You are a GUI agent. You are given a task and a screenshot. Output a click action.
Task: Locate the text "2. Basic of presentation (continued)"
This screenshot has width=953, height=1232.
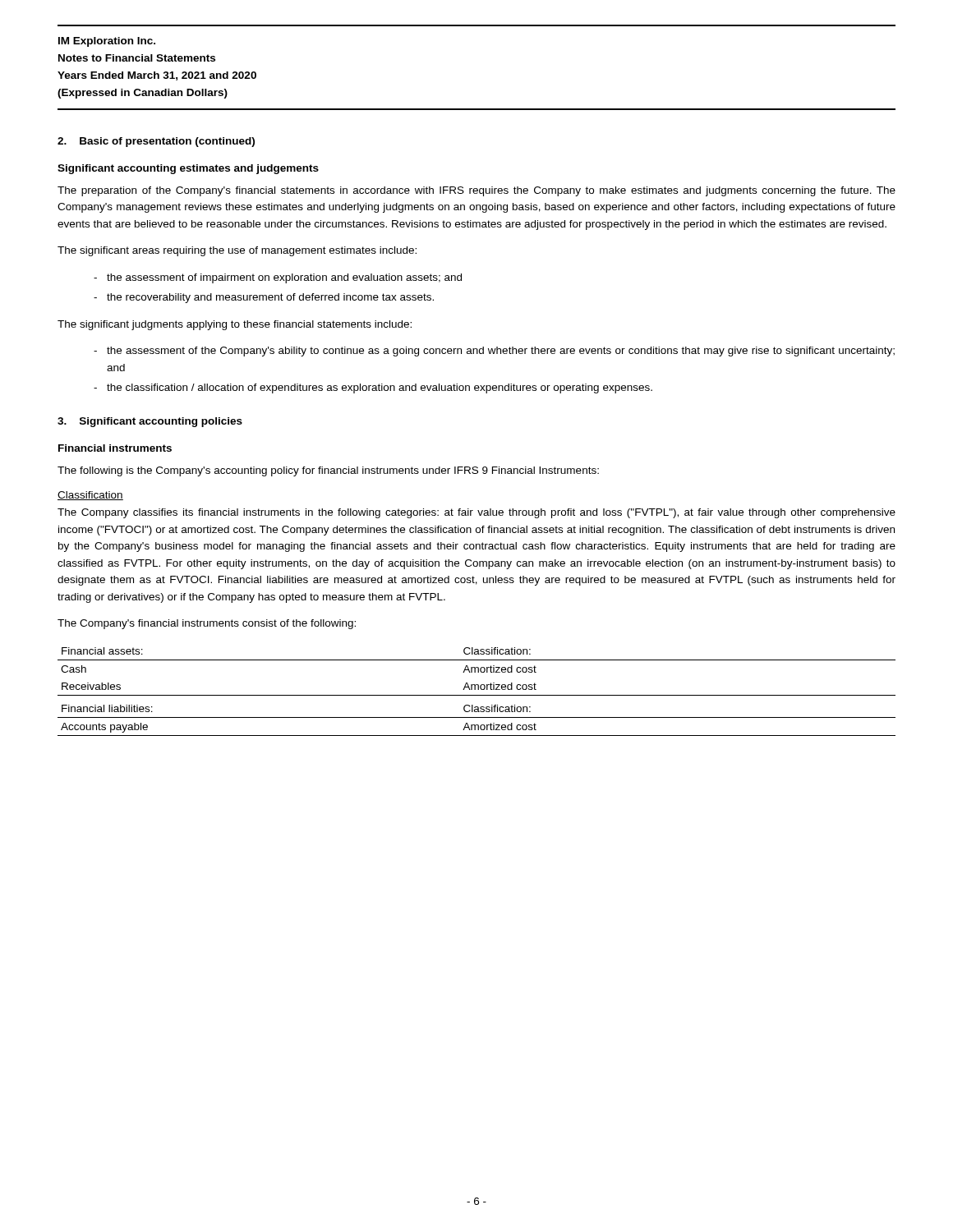tap(156, 141)
